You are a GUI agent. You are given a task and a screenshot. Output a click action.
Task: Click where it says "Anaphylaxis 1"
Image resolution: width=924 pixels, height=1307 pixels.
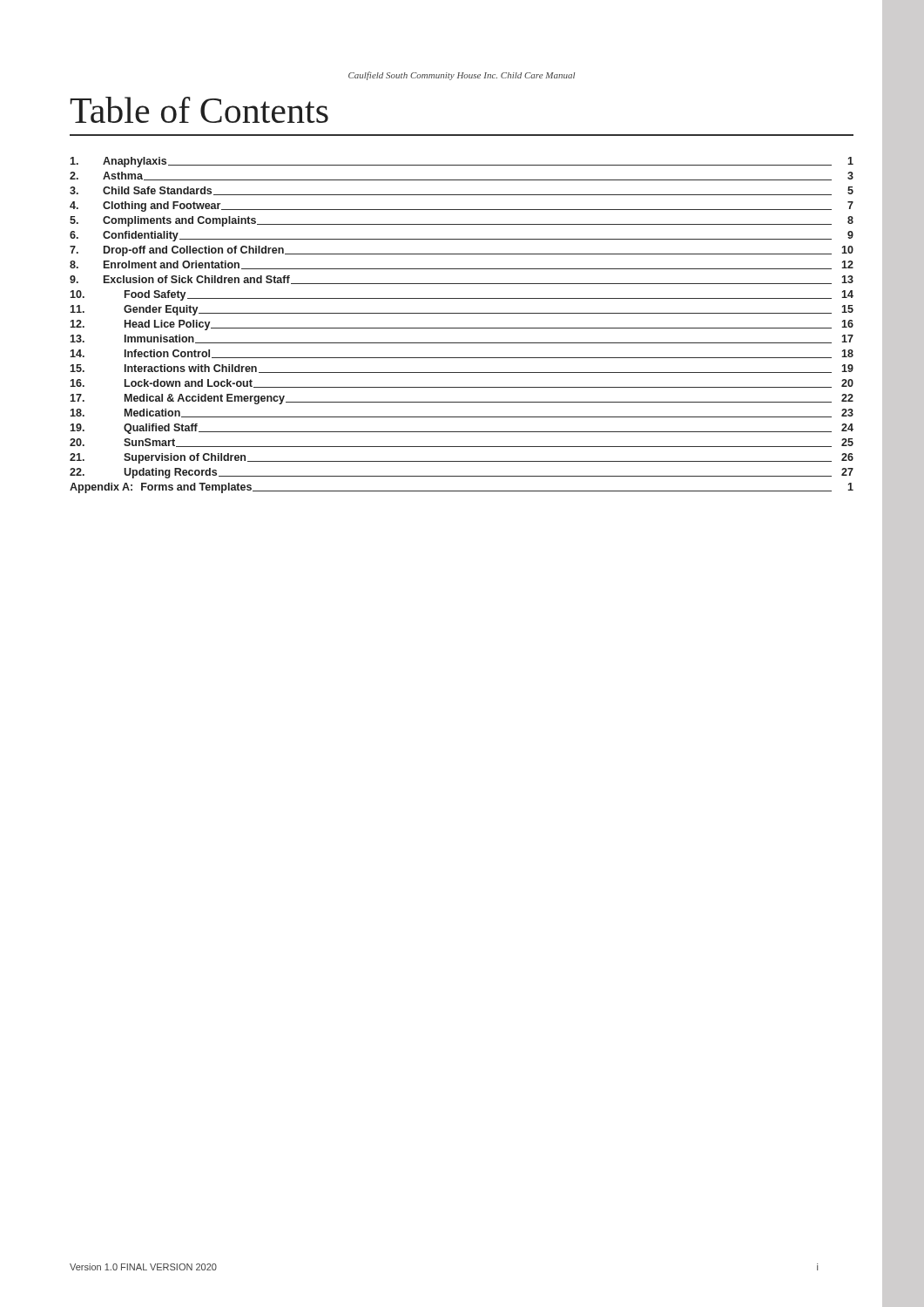(x=462, y=161)
